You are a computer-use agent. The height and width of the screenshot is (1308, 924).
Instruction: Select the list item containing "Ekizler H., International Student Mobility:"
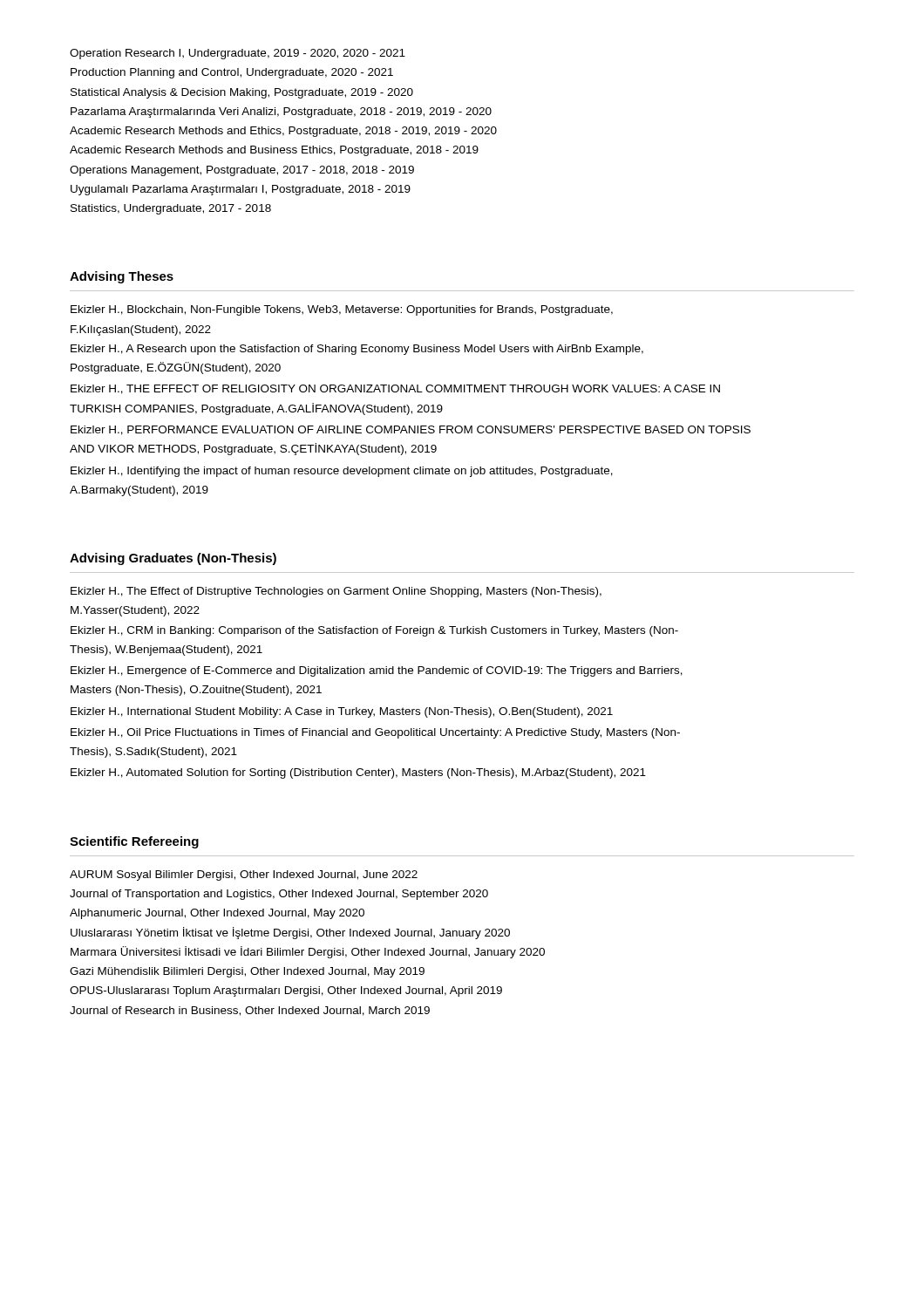pos(341,711)
